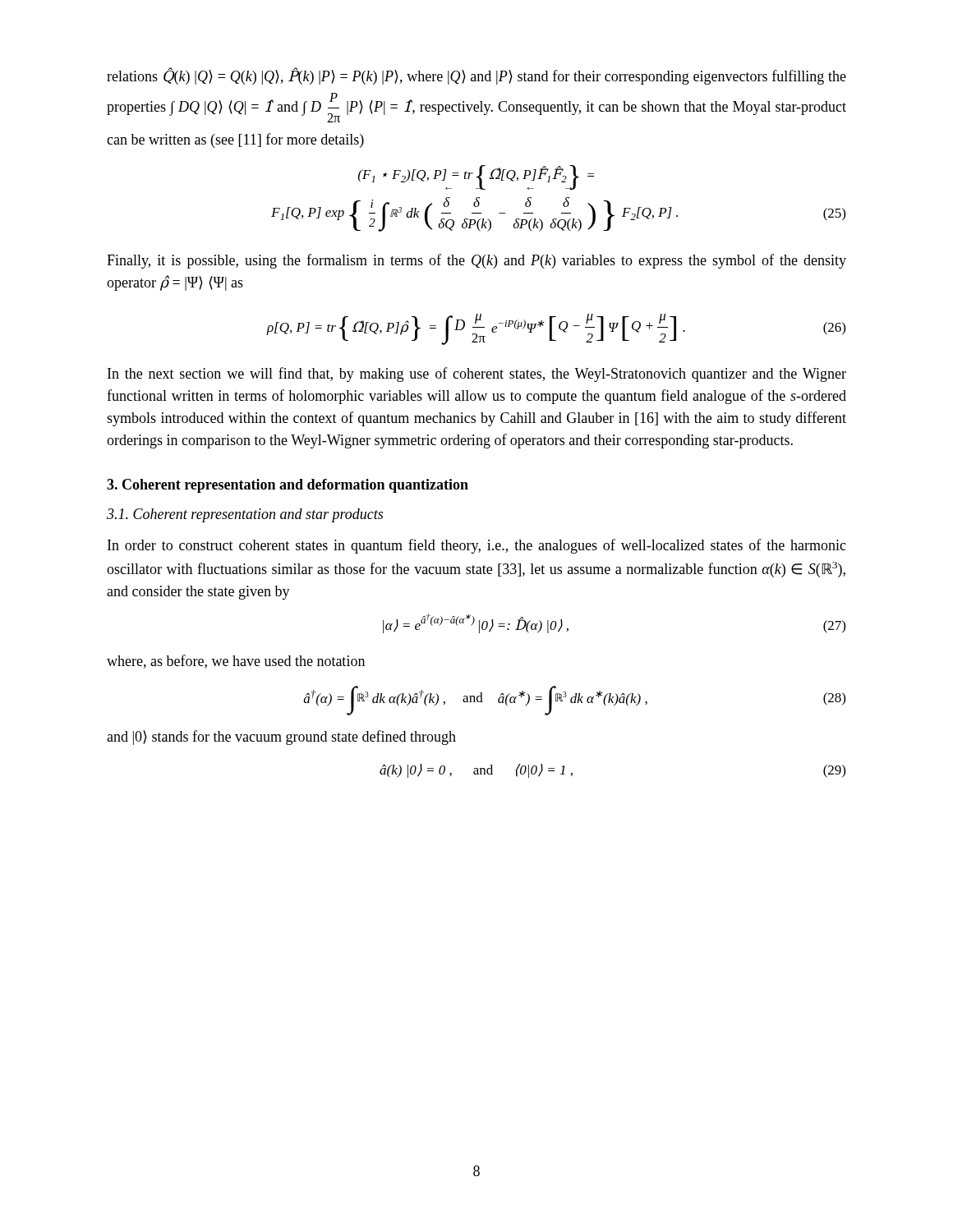953x1232 pixels.
Task: Point to the formula beginning "ρ[Q, P] = tr"
Action: (476, 327)
